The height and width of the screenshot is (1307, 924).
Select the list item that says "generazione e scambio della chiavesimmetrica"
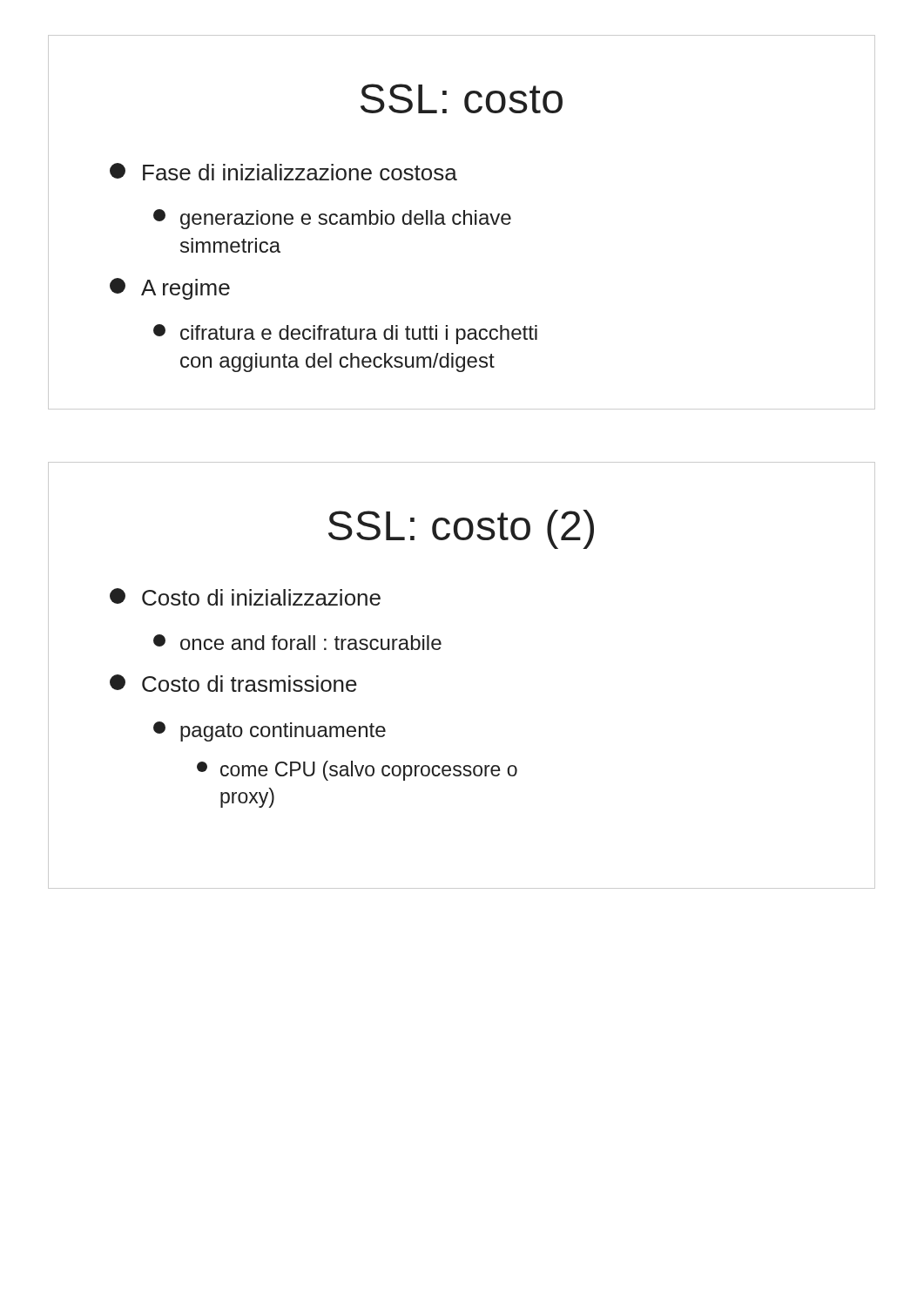[492, 232]
